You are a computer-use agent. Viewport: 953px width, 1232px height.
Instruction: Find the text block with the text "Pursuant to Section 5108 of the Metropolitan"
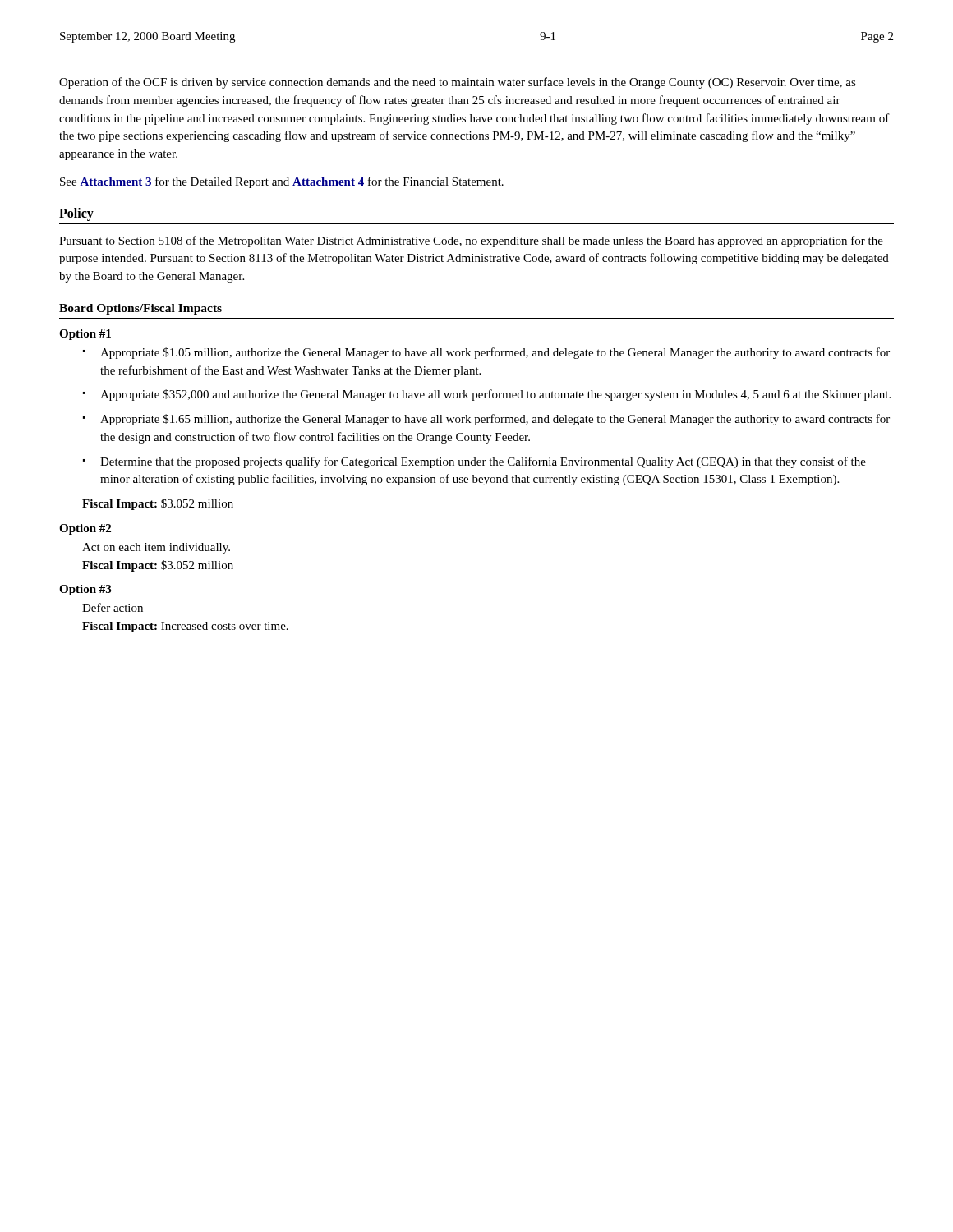point(474,258)
